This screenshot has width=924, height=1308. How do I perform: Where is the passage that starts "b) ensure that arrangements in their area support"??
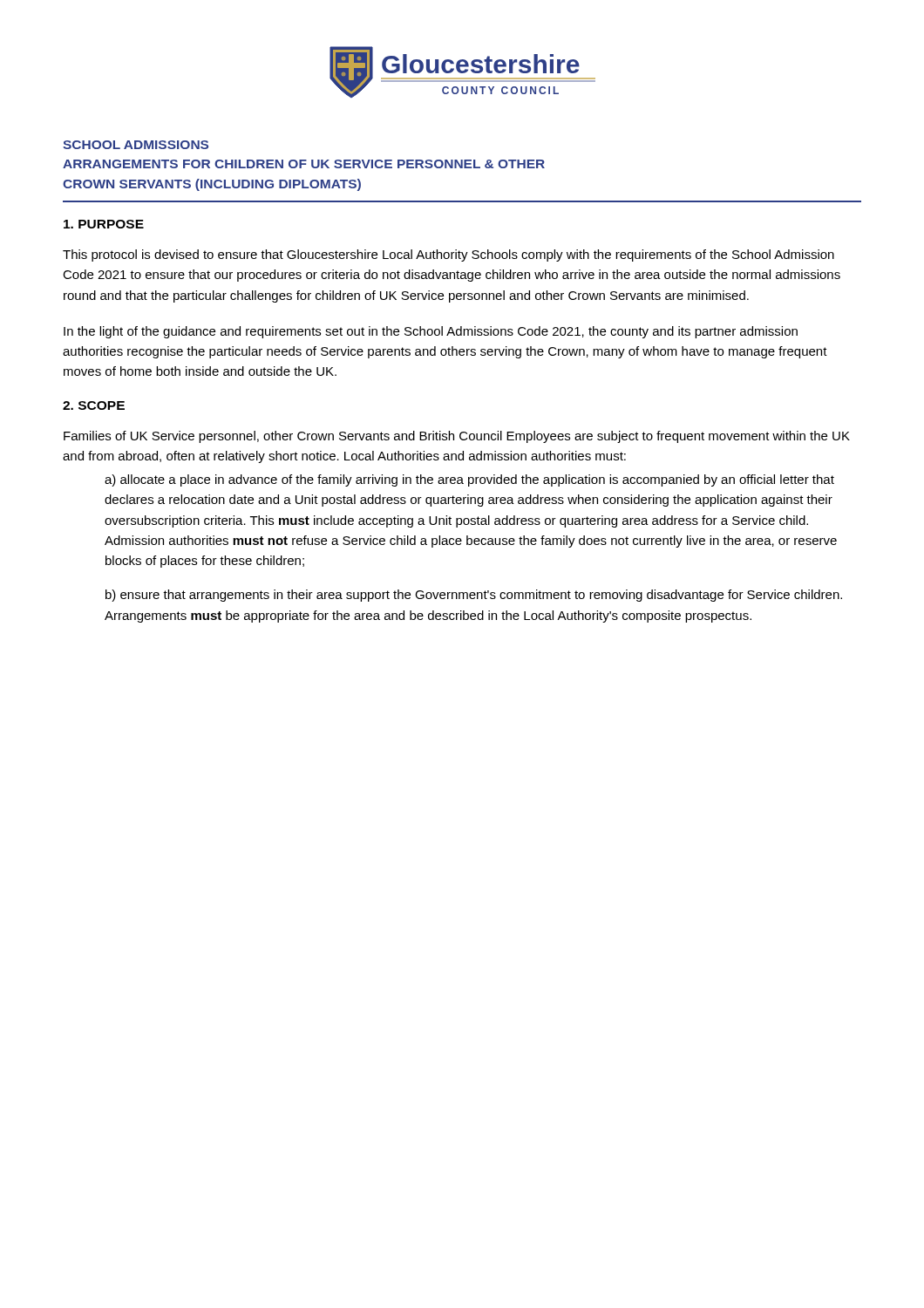pyautogui.click(x=474, y=605)
